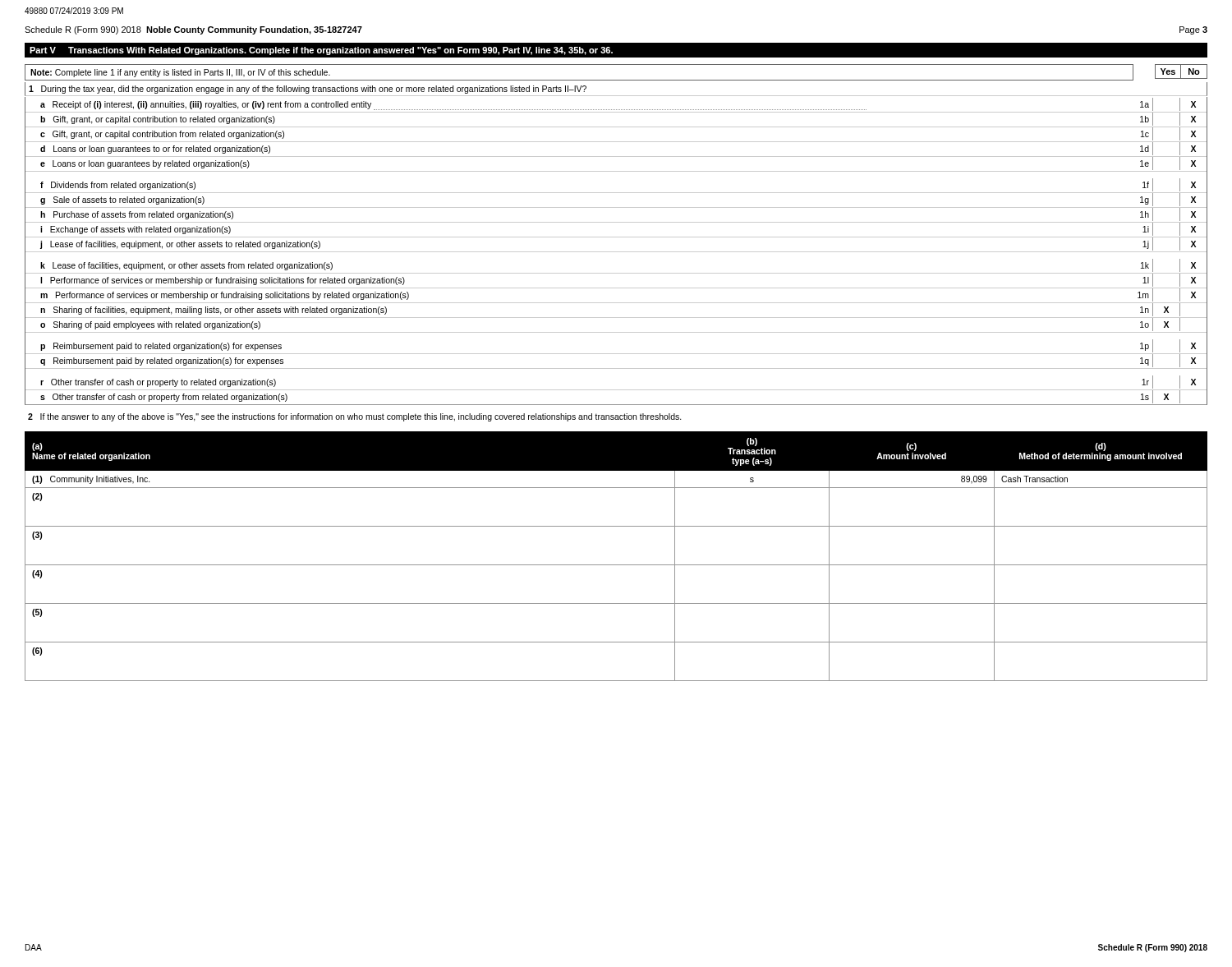Point to the block beginning "d Loans or"
Image resolution: width=1232 pixels, height=967 pixels.
(616, 149)
